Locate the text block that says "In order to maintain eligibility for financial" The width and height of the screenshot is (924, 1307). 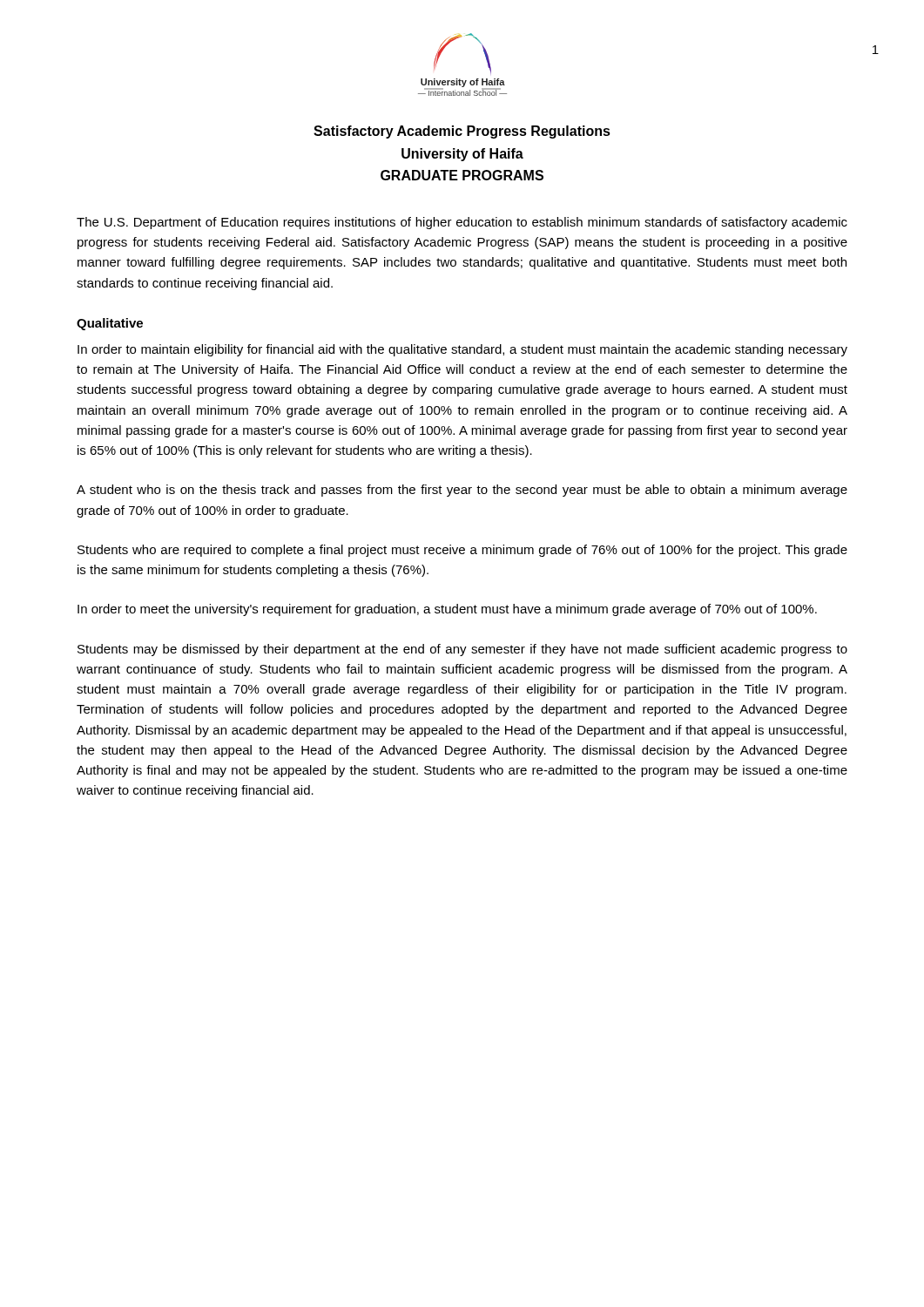click(462, 399)
